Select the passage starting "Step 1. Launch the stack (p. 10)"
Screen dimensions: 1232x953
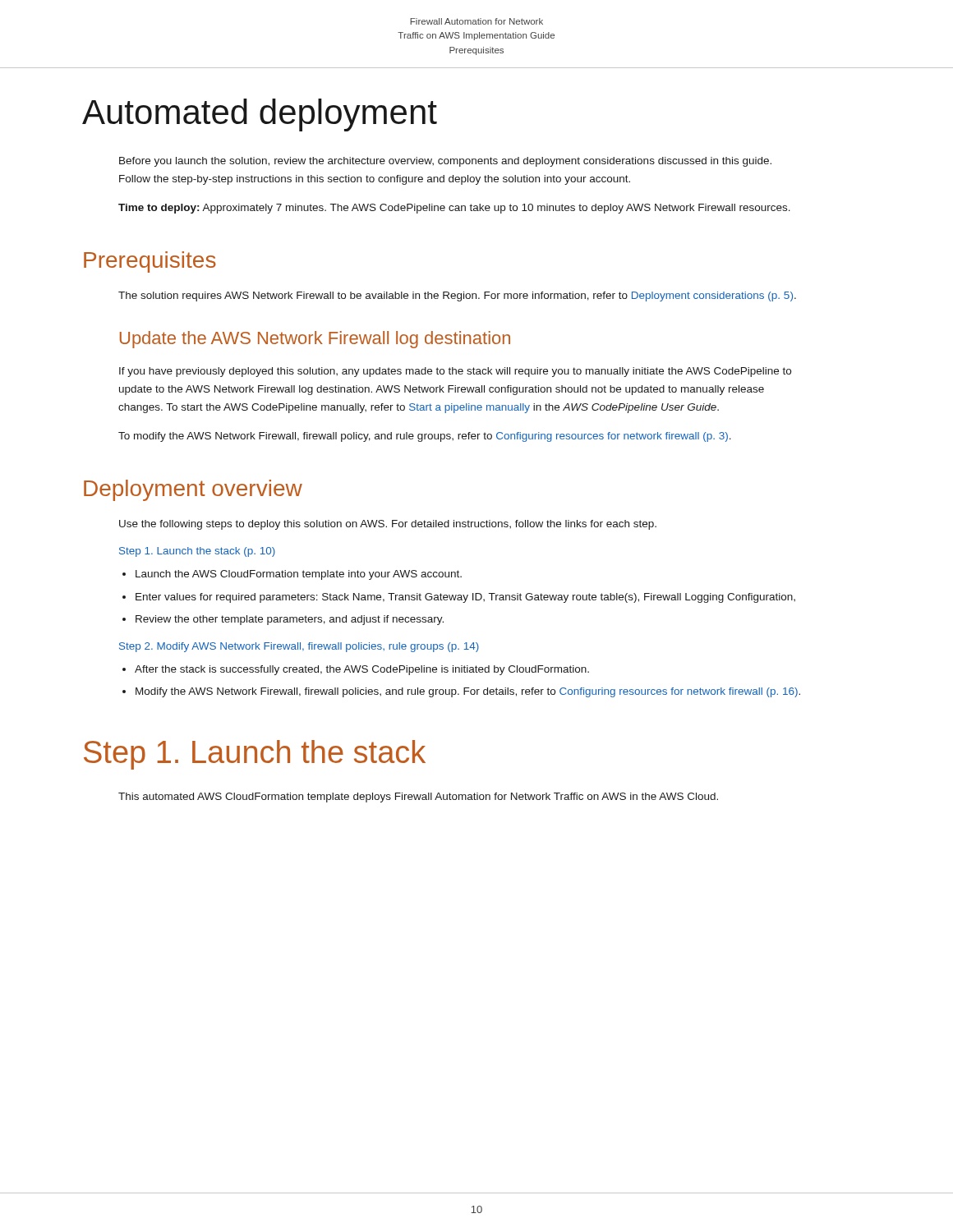point(197,551)
